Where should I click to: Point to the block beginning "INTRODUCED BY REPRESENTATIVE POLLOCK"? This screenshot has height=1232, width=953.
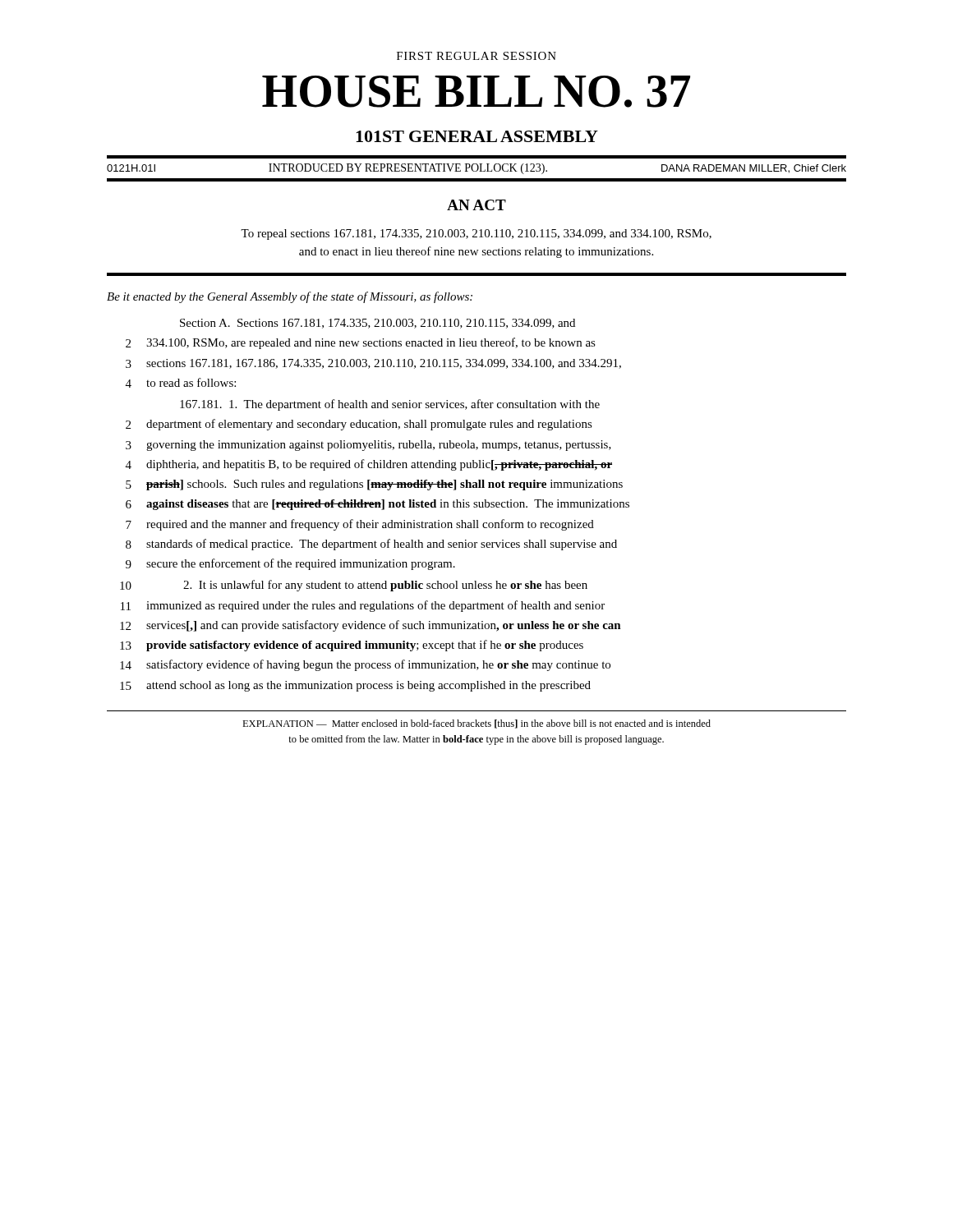[x=408, y=168]
